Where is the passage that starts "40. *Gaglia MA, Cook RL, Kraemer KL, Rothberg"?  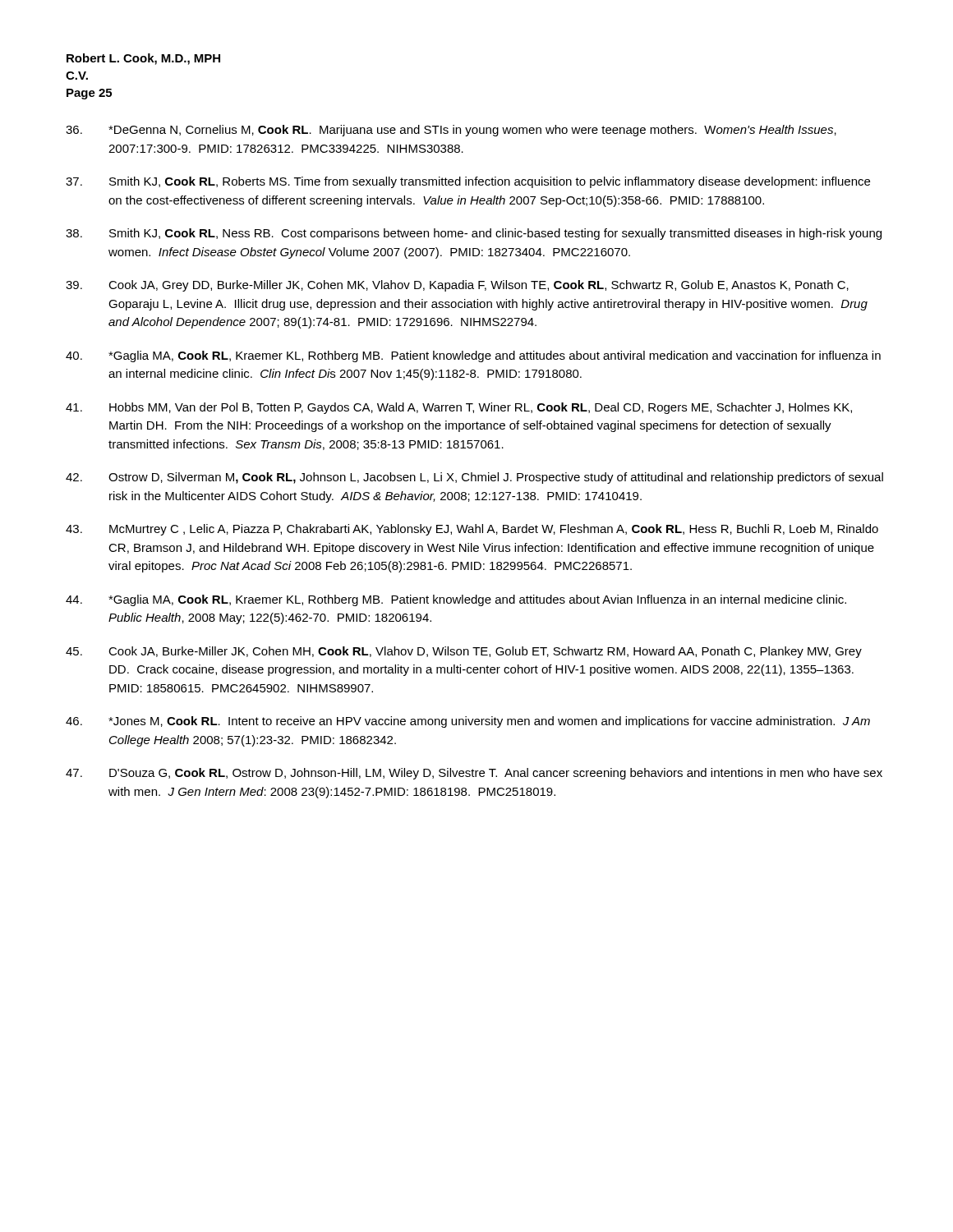476,365
